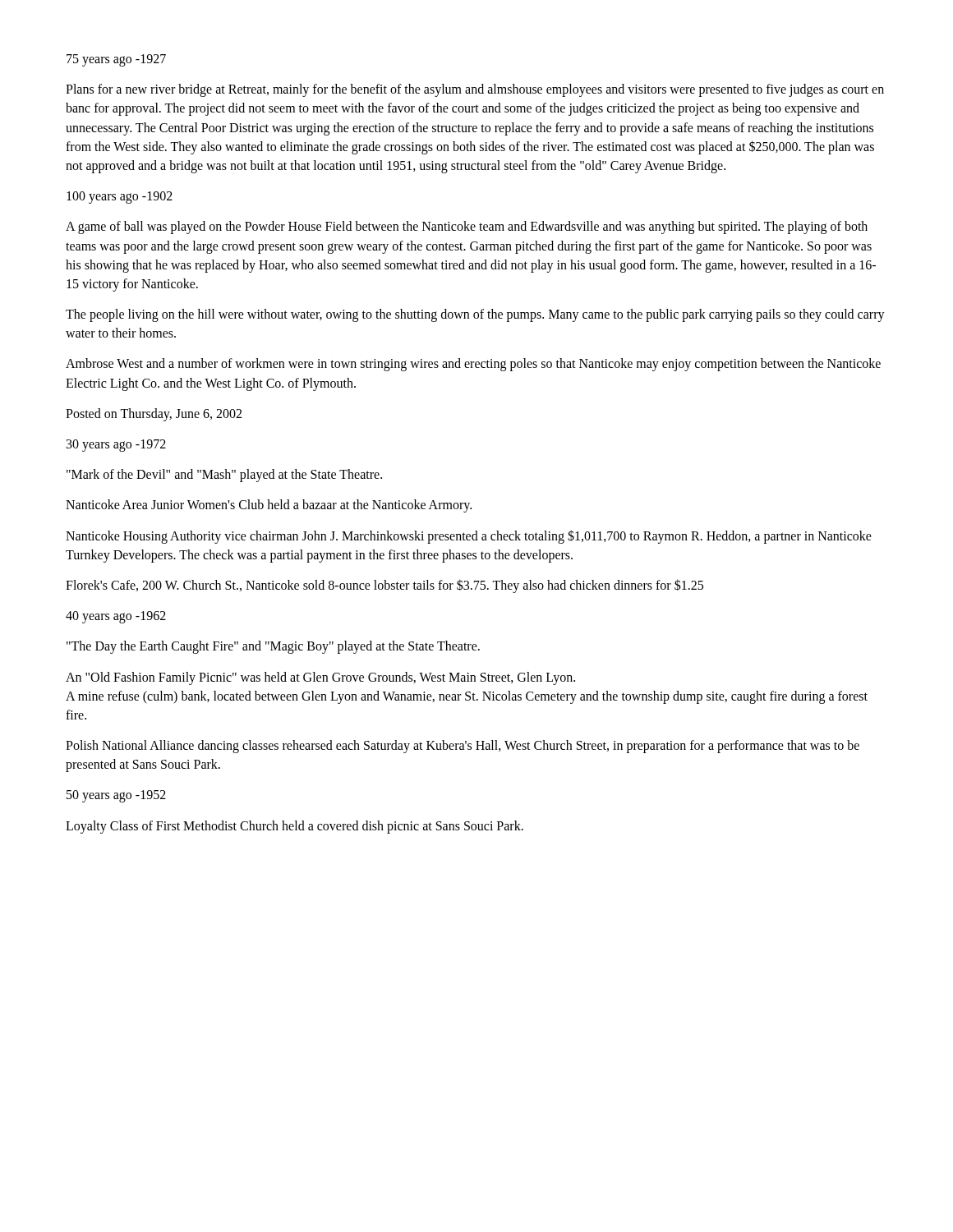Select the text block starting "75 years ago -1927"
The image size is (953, 1232).
116,59
